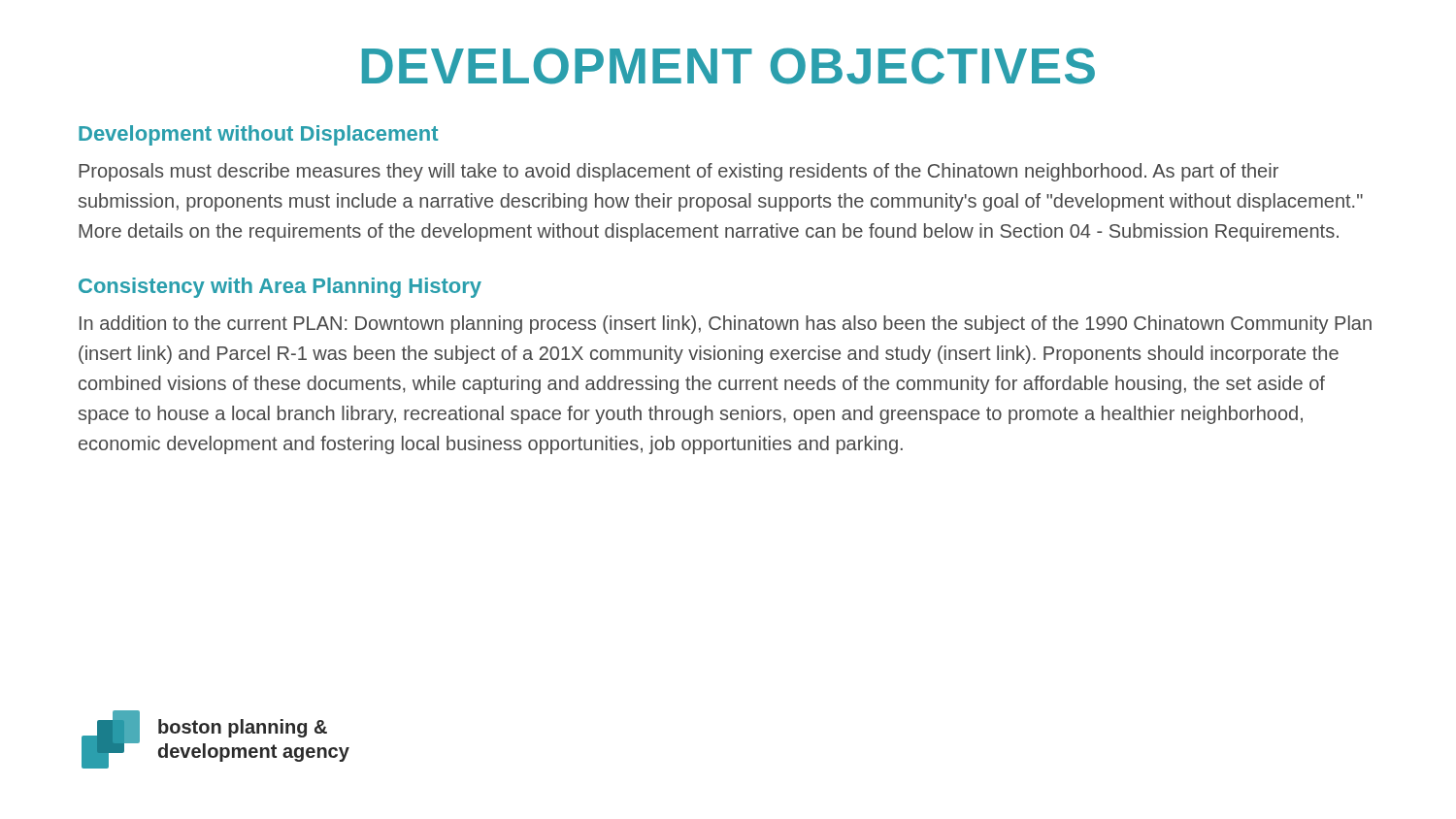Viewport: 1456px width, 819px height.
Task: Locate the text block starting "In addition to the current PLAN:"
Action: [728, 384]
